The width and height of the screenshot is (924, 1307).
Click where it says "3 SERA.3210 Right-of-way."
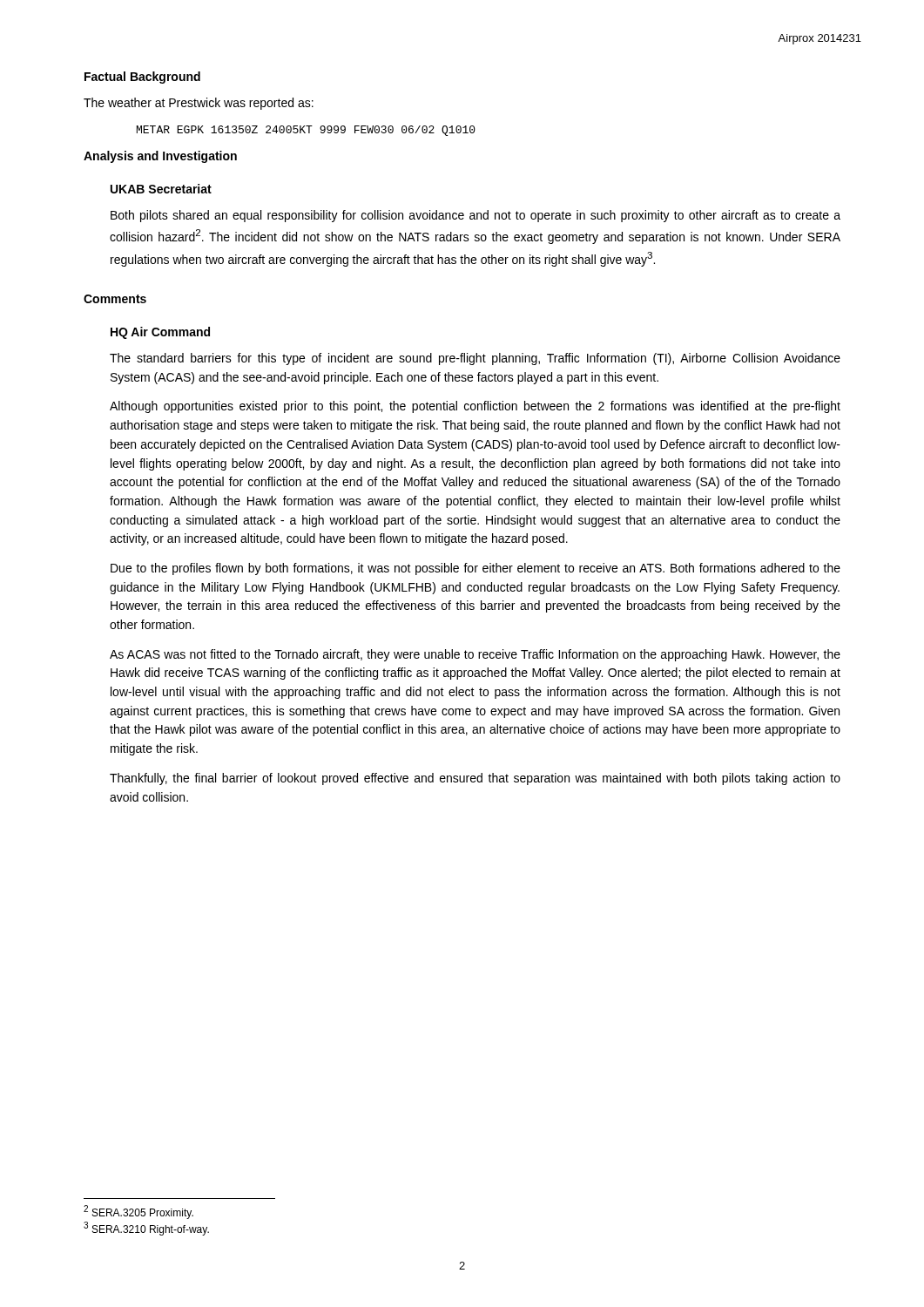(x=147, y=1228)
